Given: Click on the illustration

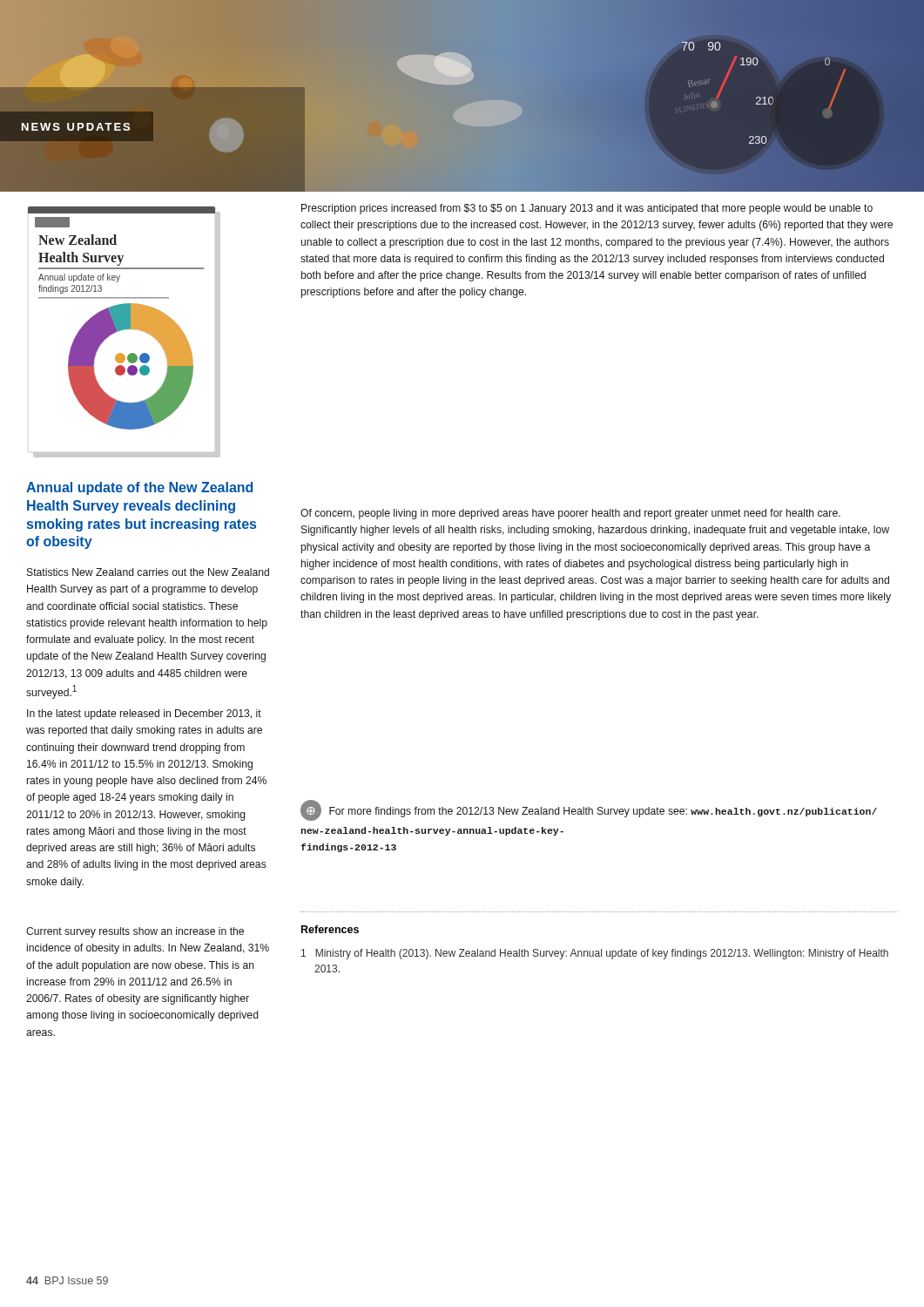Looking at the screenshot, I should (131, 333).
